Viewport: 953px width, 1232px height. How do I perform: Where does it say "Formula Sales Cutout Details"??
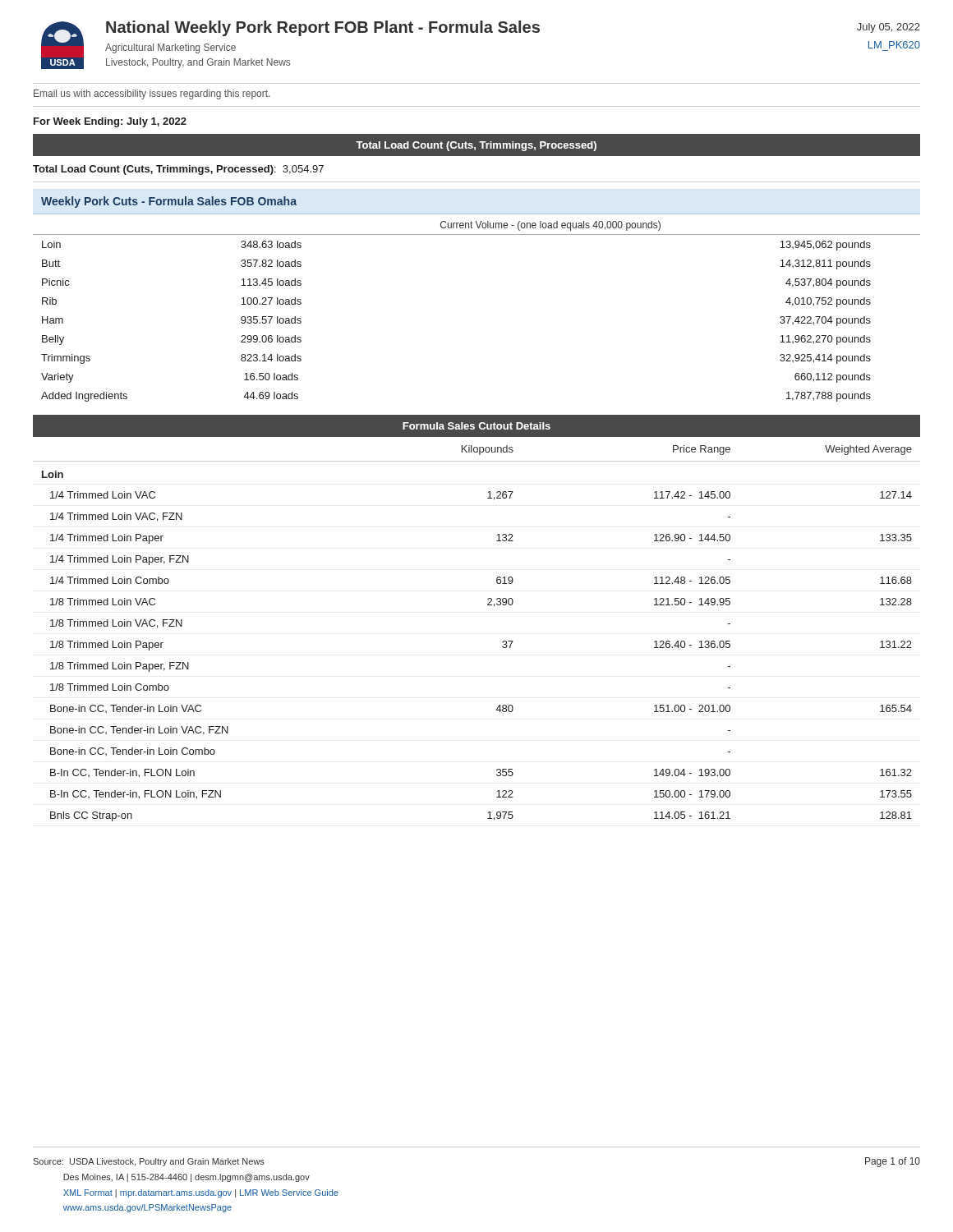pyautogui.click(x=476, y=426)
